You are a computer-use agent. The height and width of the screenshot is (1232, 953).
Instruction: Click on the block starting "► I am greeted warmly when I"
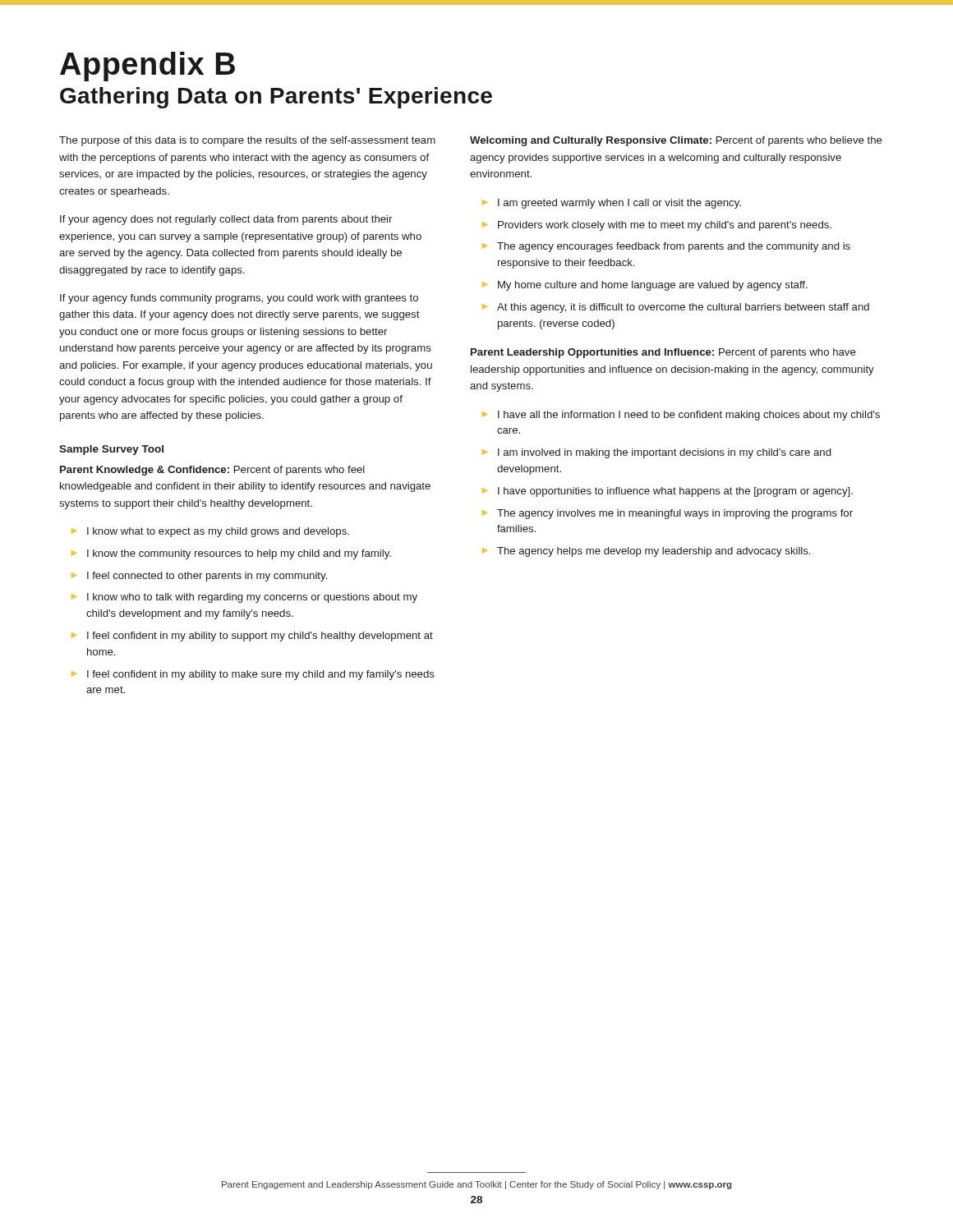pyautogui.click(x=611, y=203)
